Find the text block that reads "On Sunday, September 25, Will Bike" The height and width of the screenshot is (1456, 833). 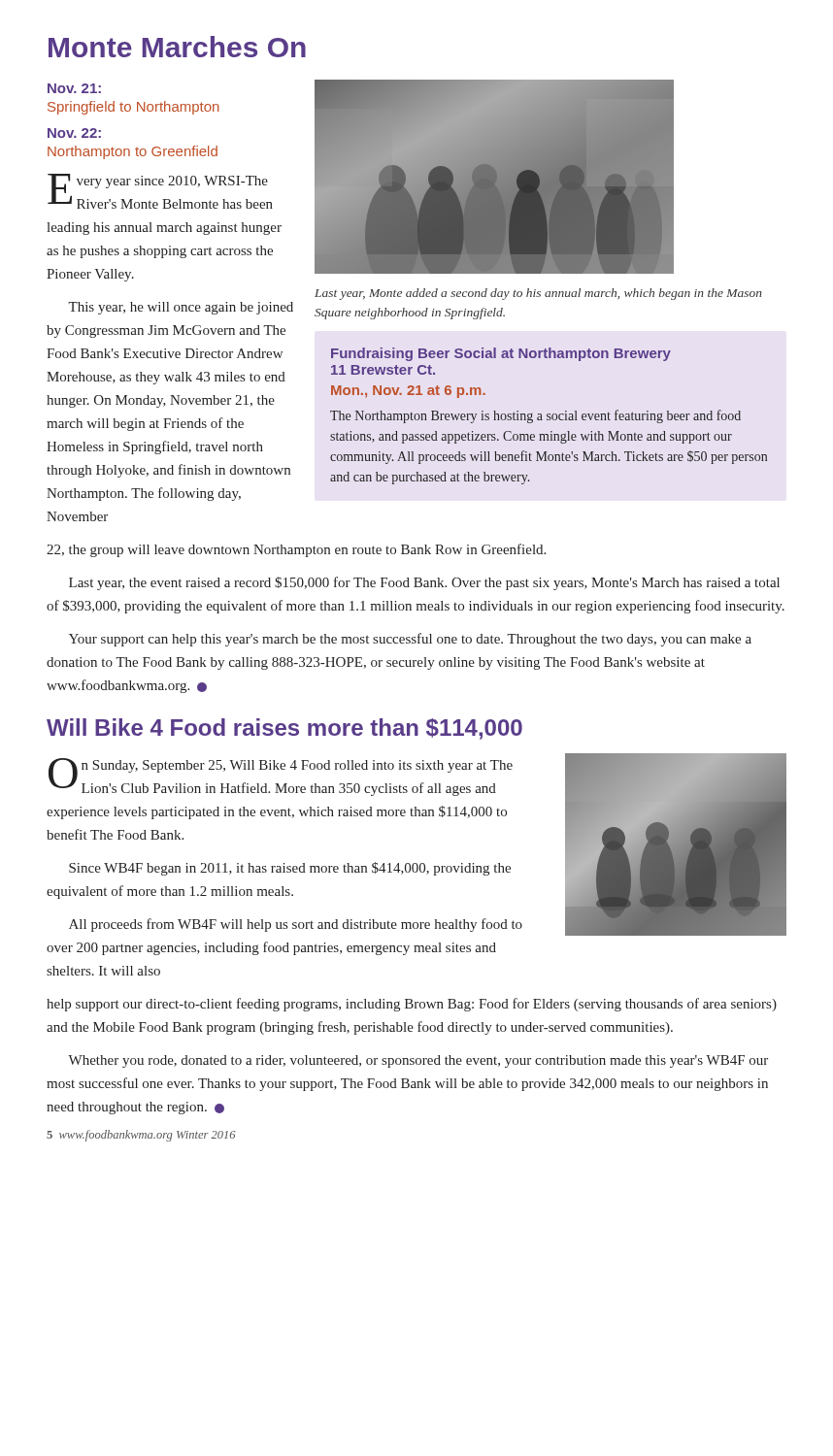coord(297,868)
